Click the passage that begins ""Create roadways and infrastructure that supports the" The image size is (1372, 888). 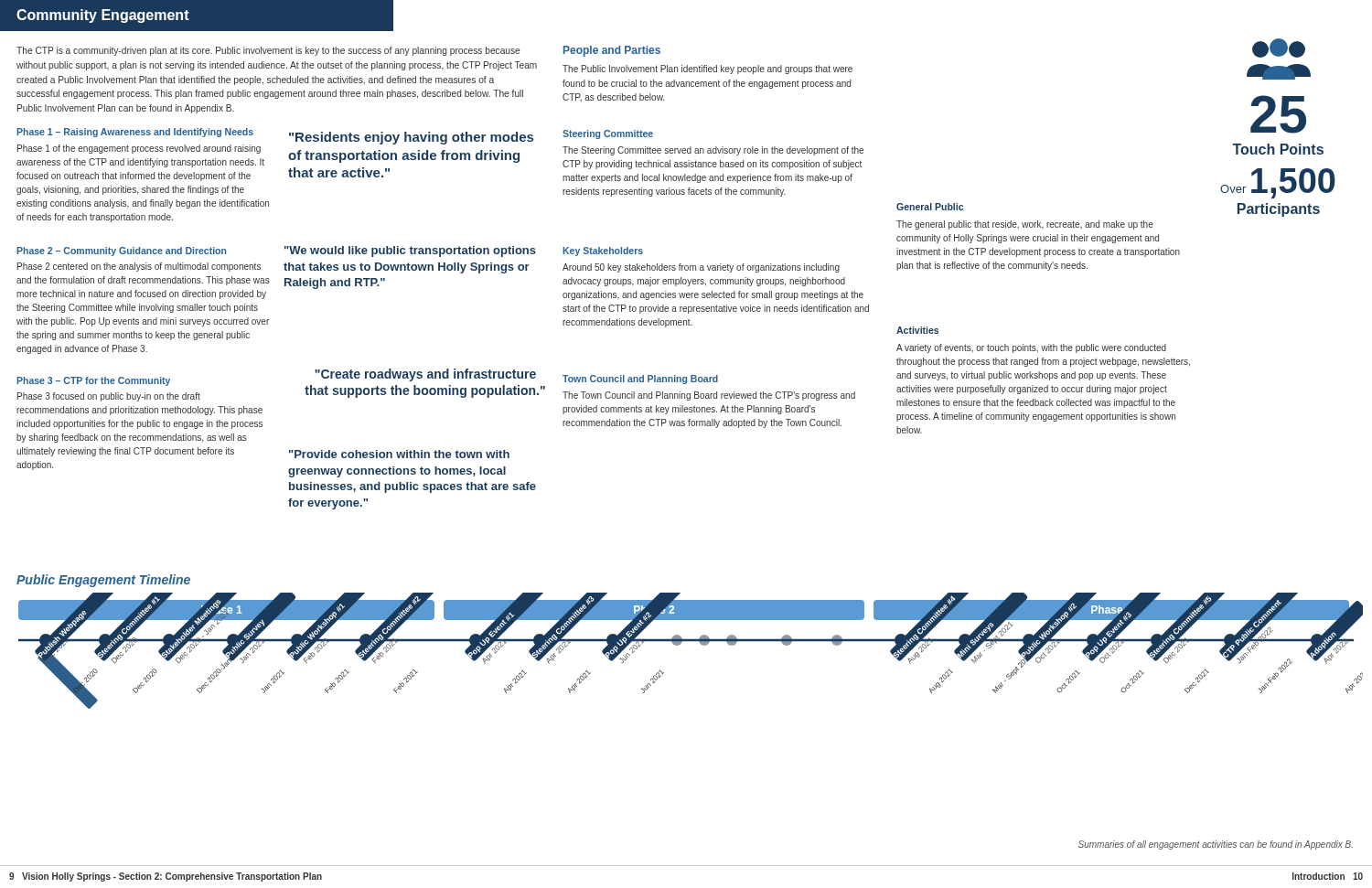tap(425, 382)
